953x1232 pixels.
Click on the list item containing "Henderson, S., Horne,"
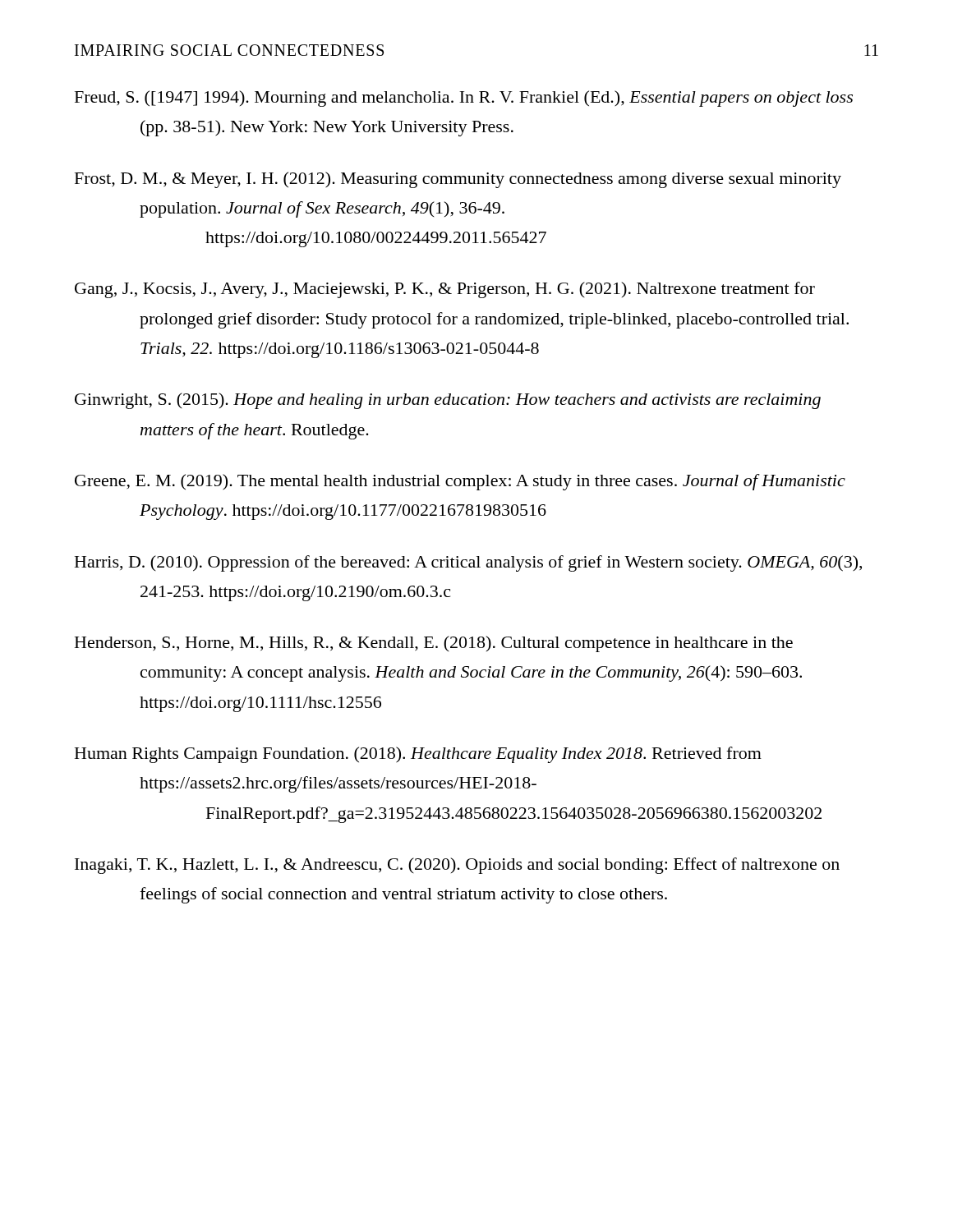[x=439, y=672]
